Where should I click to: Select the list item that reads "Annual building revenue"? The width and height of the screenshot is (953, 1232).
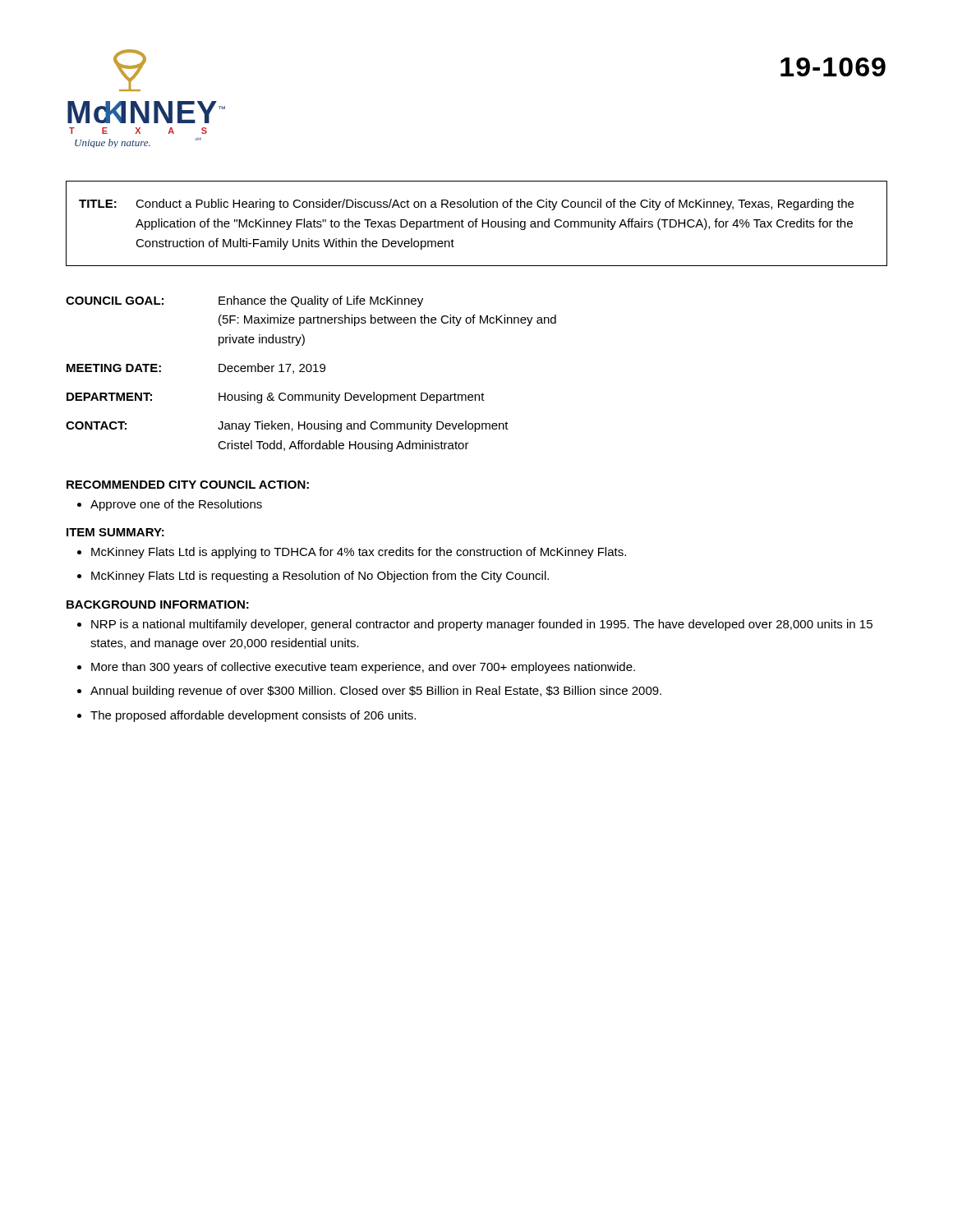click(x=376, y=691)
